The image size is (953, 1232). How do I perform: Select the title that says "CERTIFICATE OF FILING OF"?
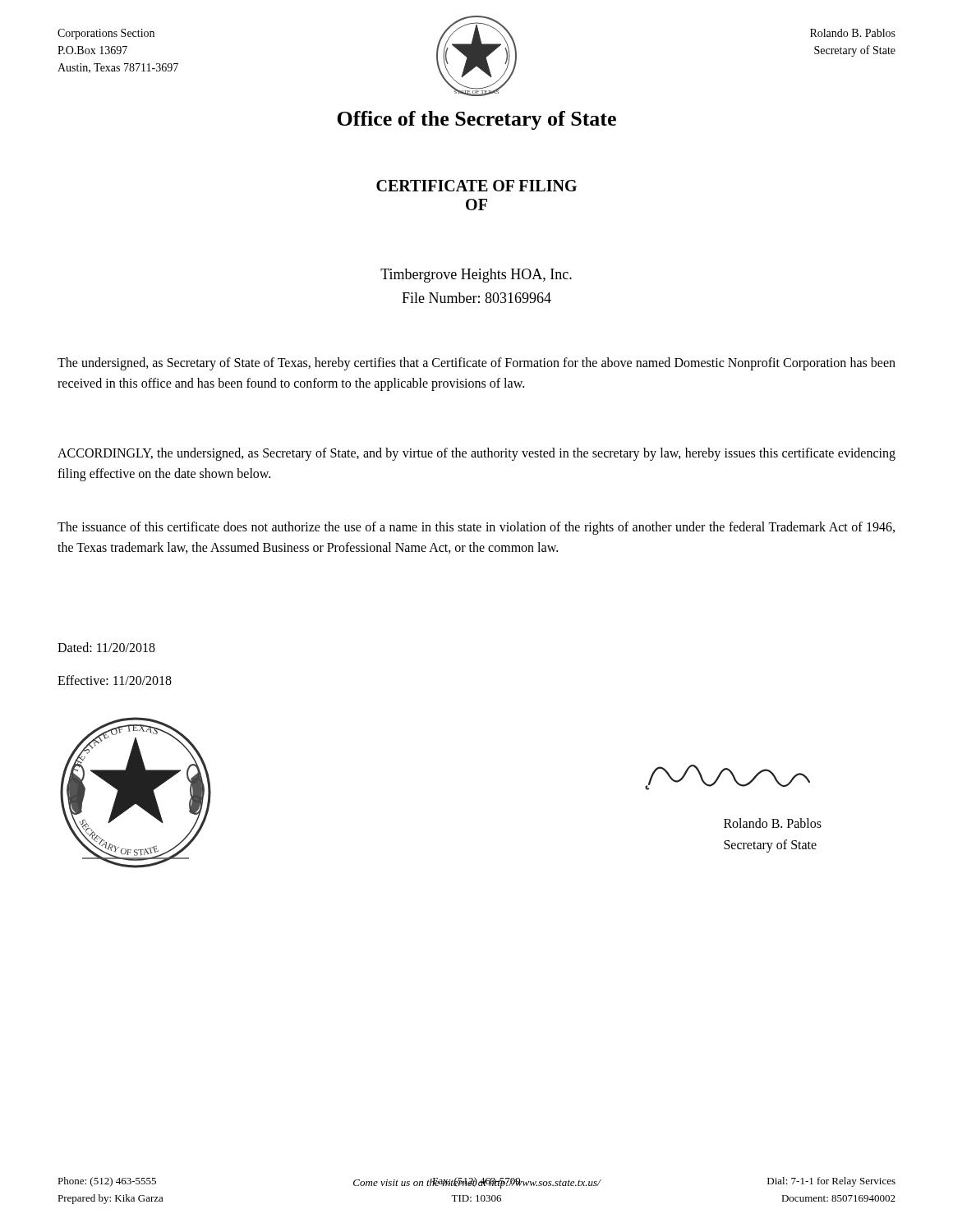tap(476, 195)
